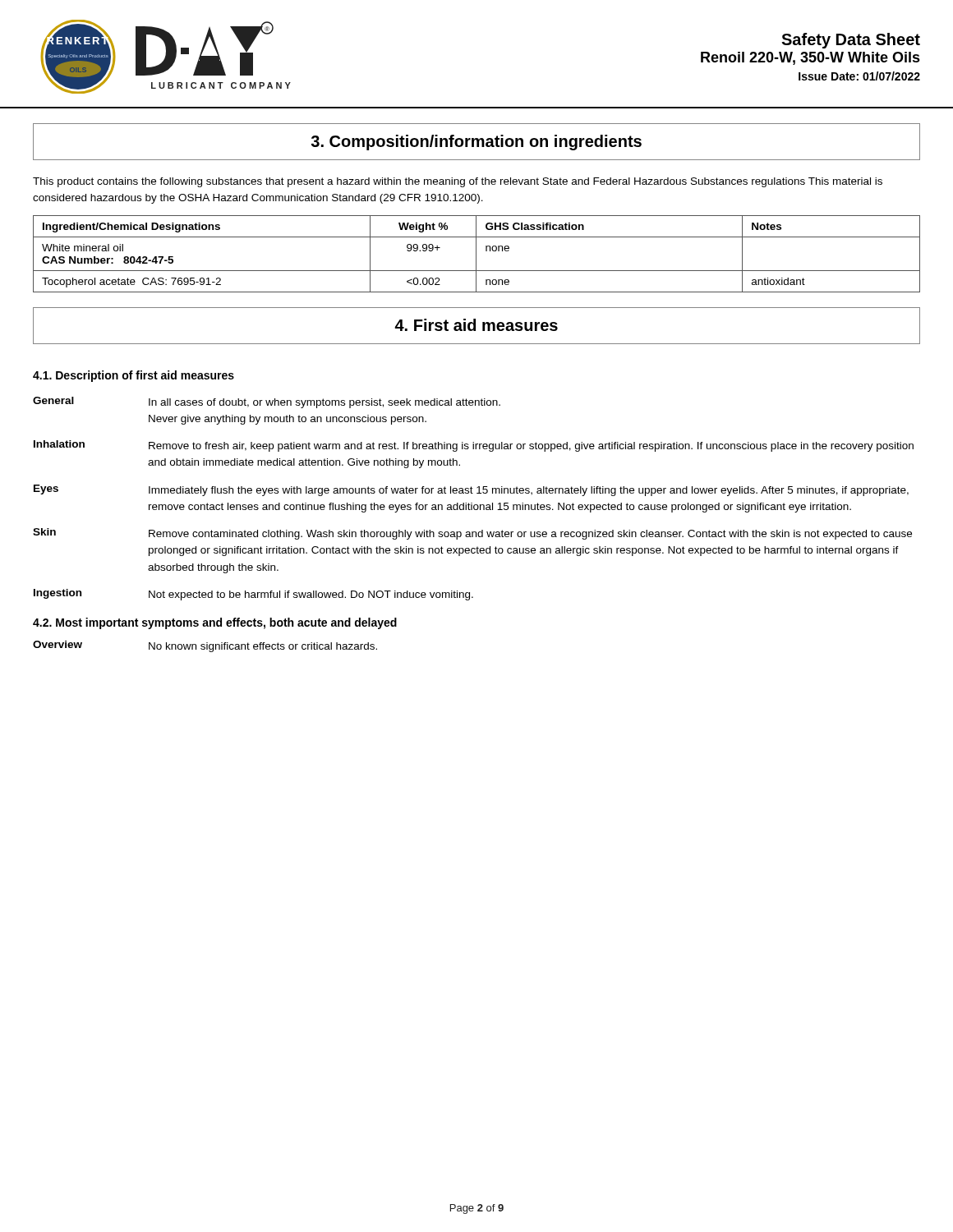Locate the text block starting "4.2. Most important symptoms and"
Viewport: 953px width, 1232px height.
point(215,623)
